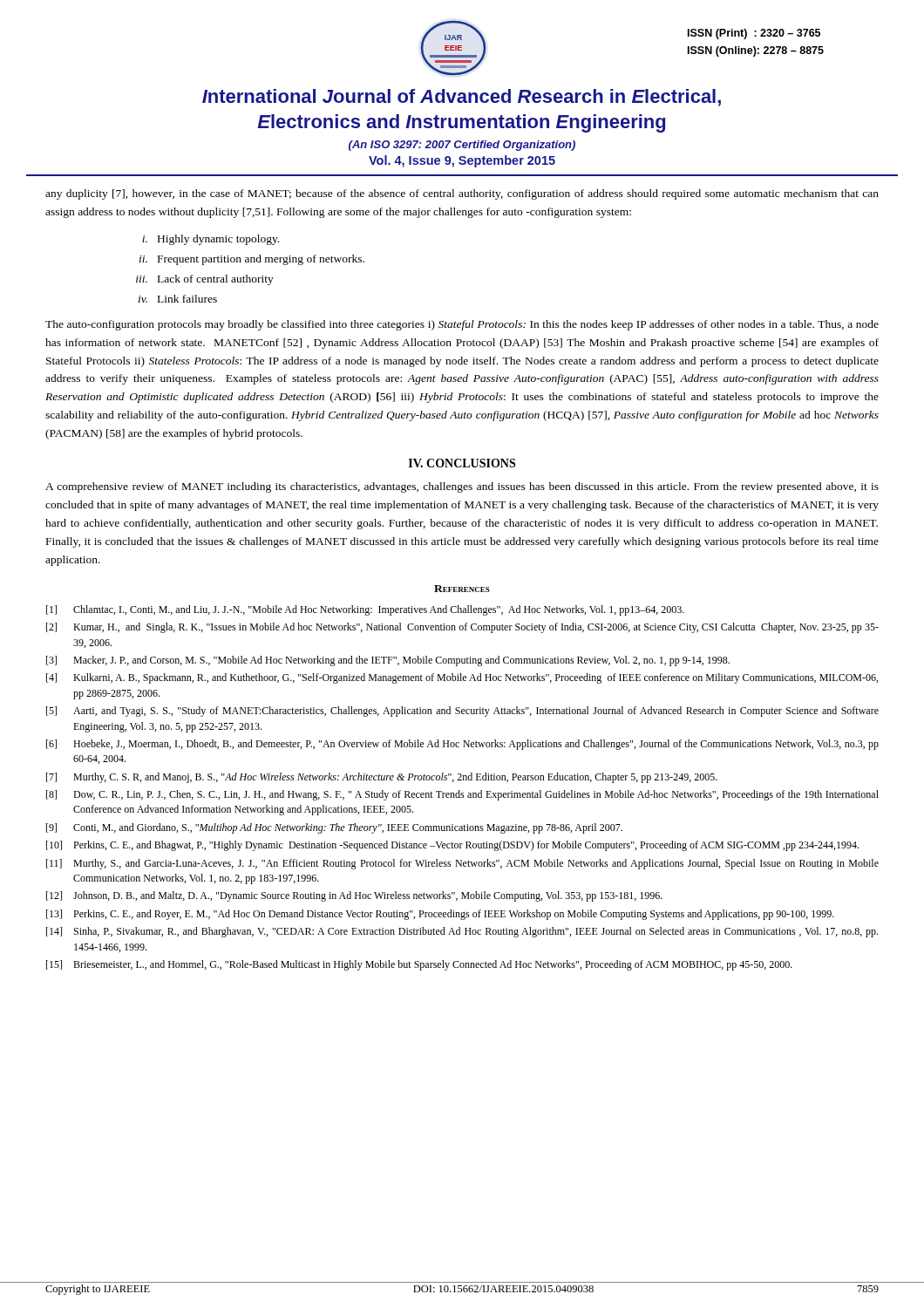Click on the list item that reads "[14] Sinha, P.,"
This screenshot has width=924, height=1308.
462,940
